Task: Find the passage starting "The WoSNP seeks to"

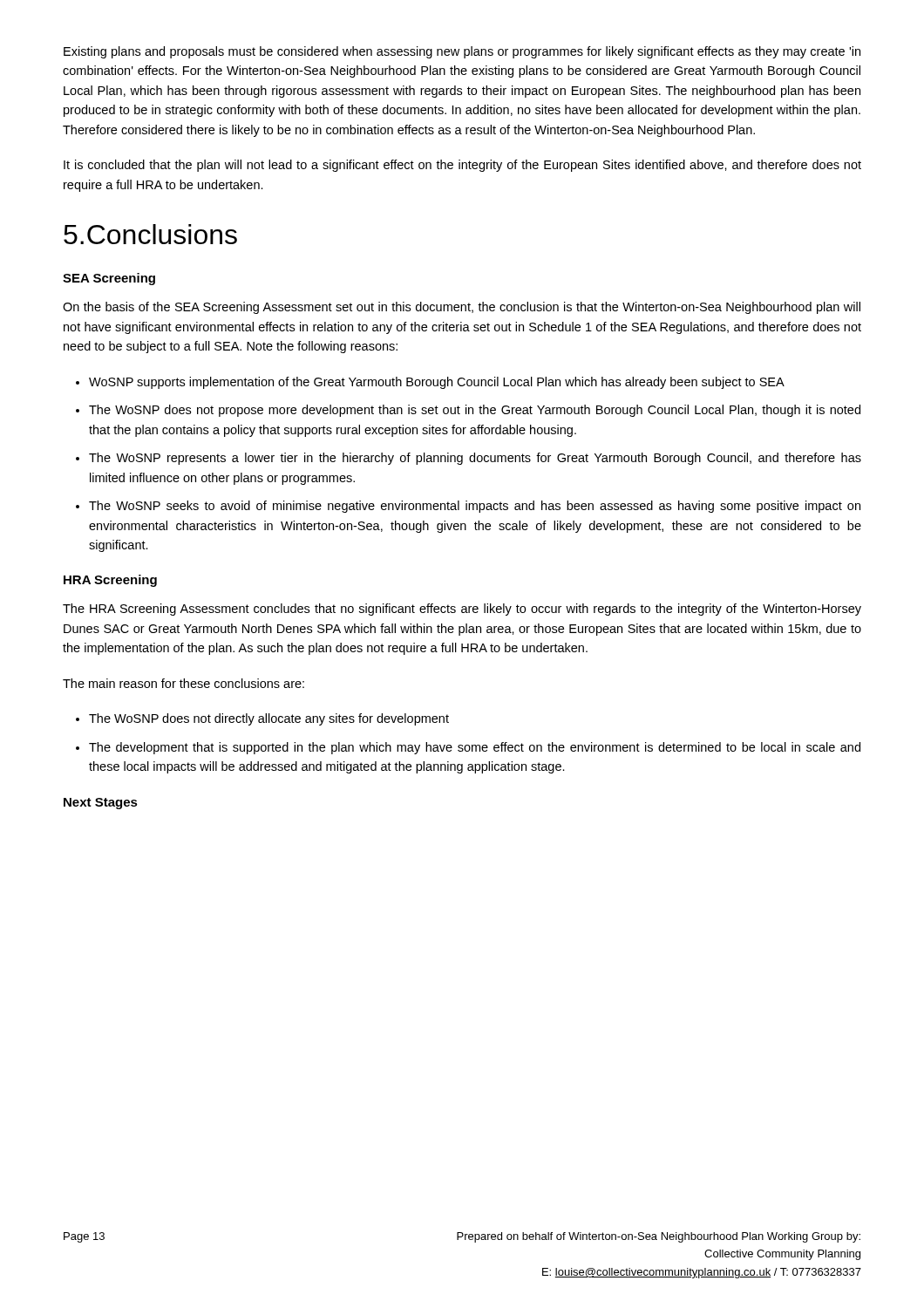Action: pyautogui.click(x=475, y=525)
